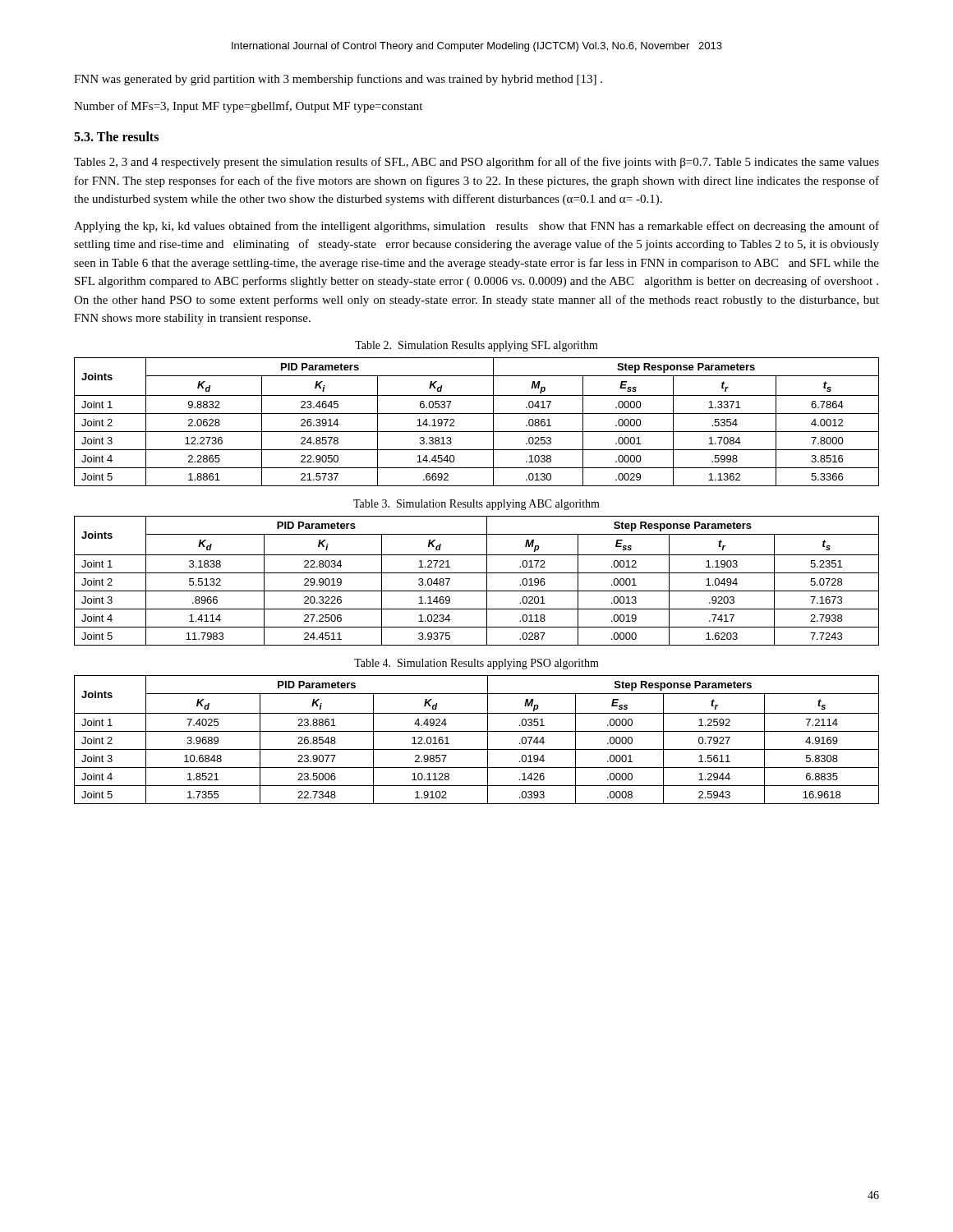Click the passage that begins "Number of MFs=3, Input MF type=gbellmf,"
Viewport: 953px width, 1232px height.
pos(248,106)
